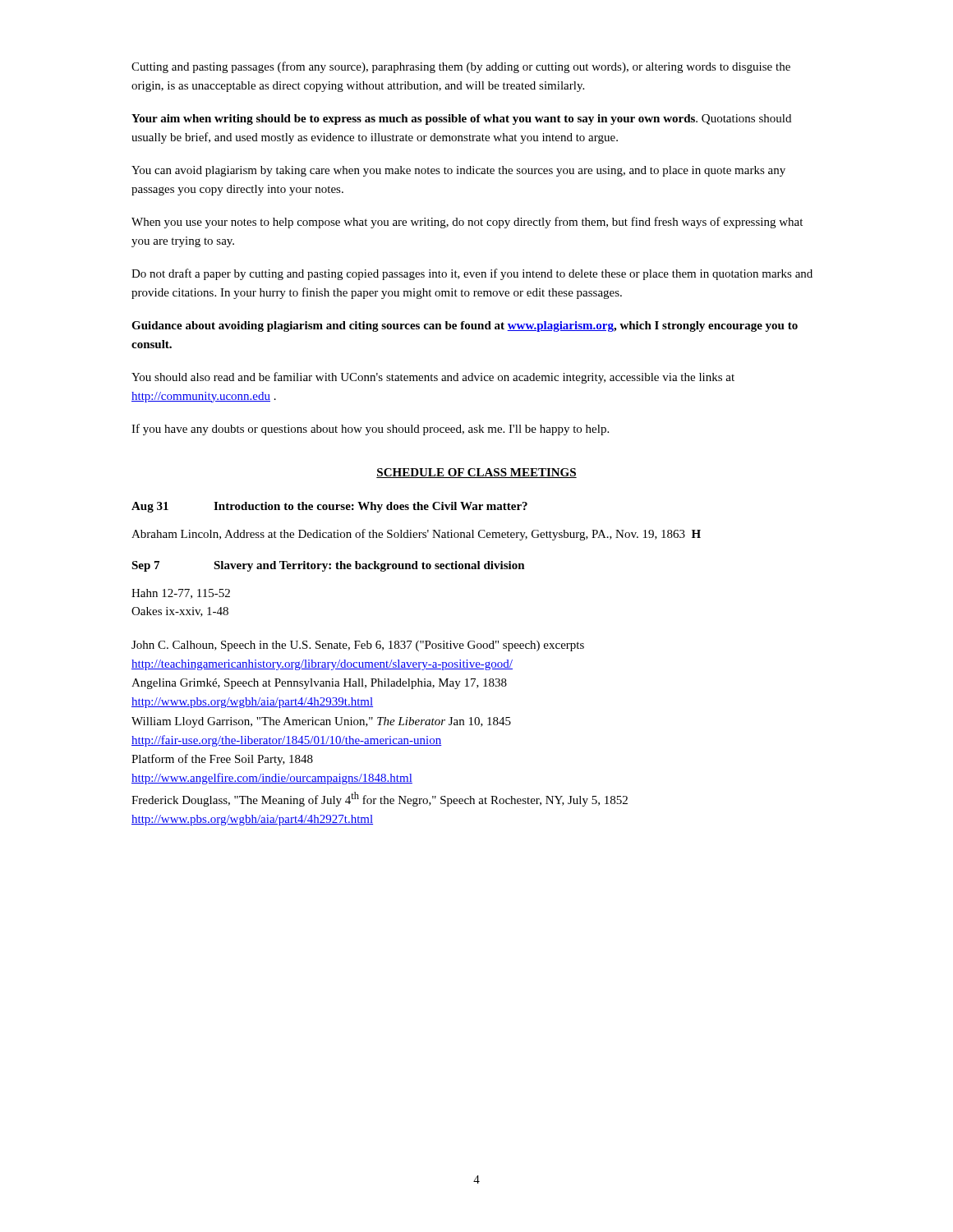Find the element starting "John C. Calhoun, Speech in the U.S. Senate,"

tap(476, 732)
